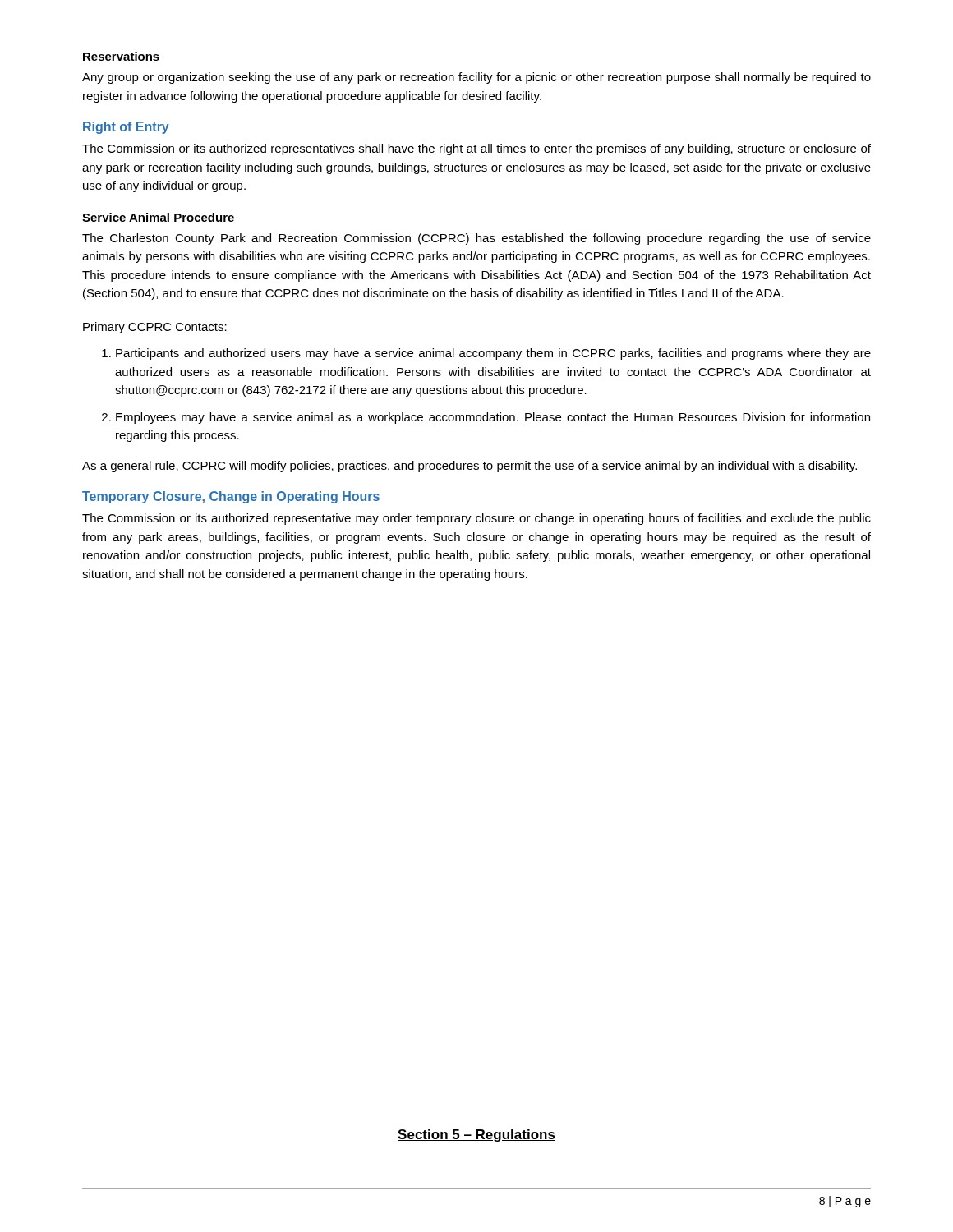Select the text block starting "Service Animal Procedure"

[x=158, y=217]
